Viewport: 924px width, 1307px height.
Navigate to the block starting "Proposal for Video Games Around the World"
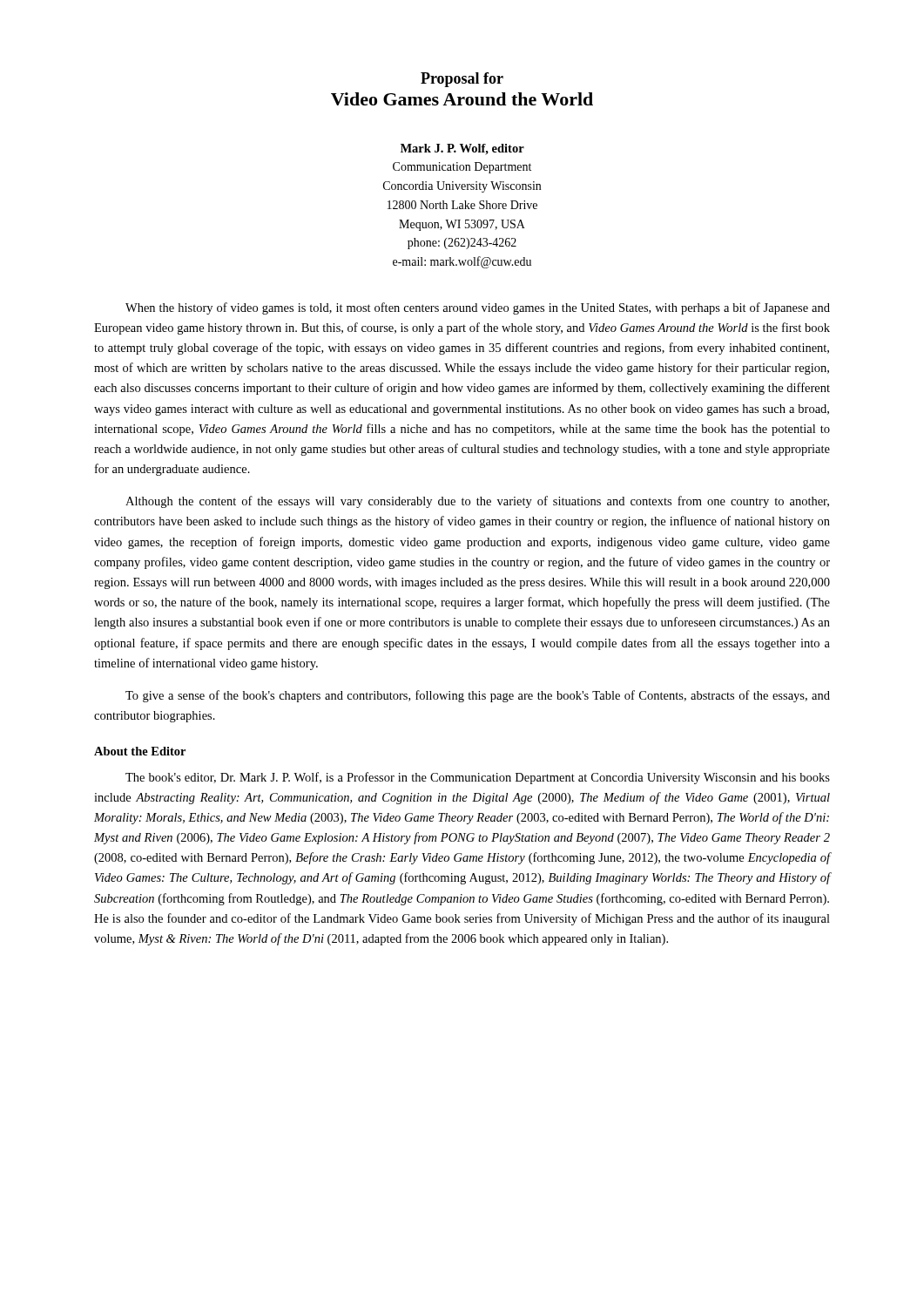(462, 90)
